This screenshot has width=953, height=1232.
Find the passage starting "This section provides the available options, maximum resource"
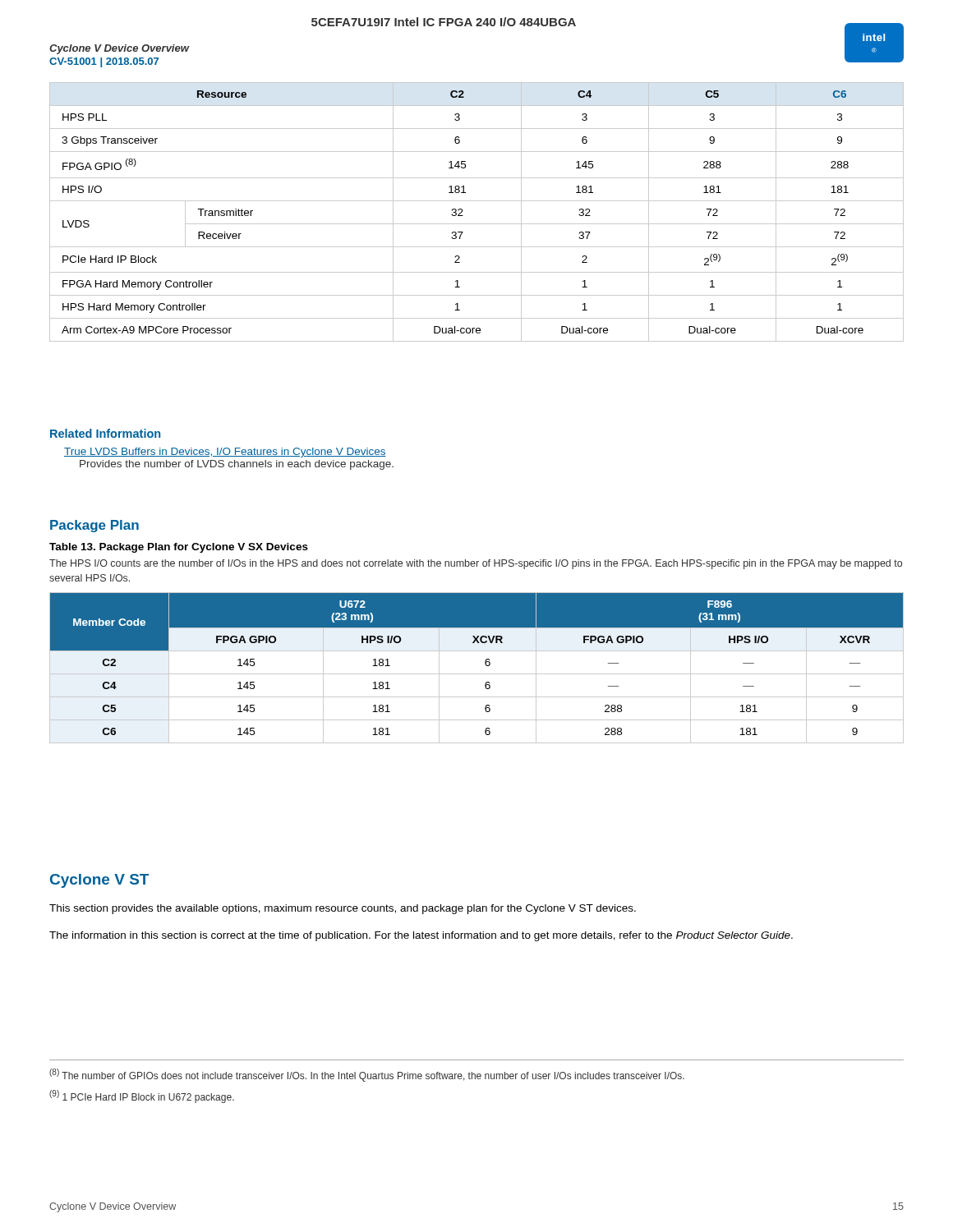click(x=476, y=908)
